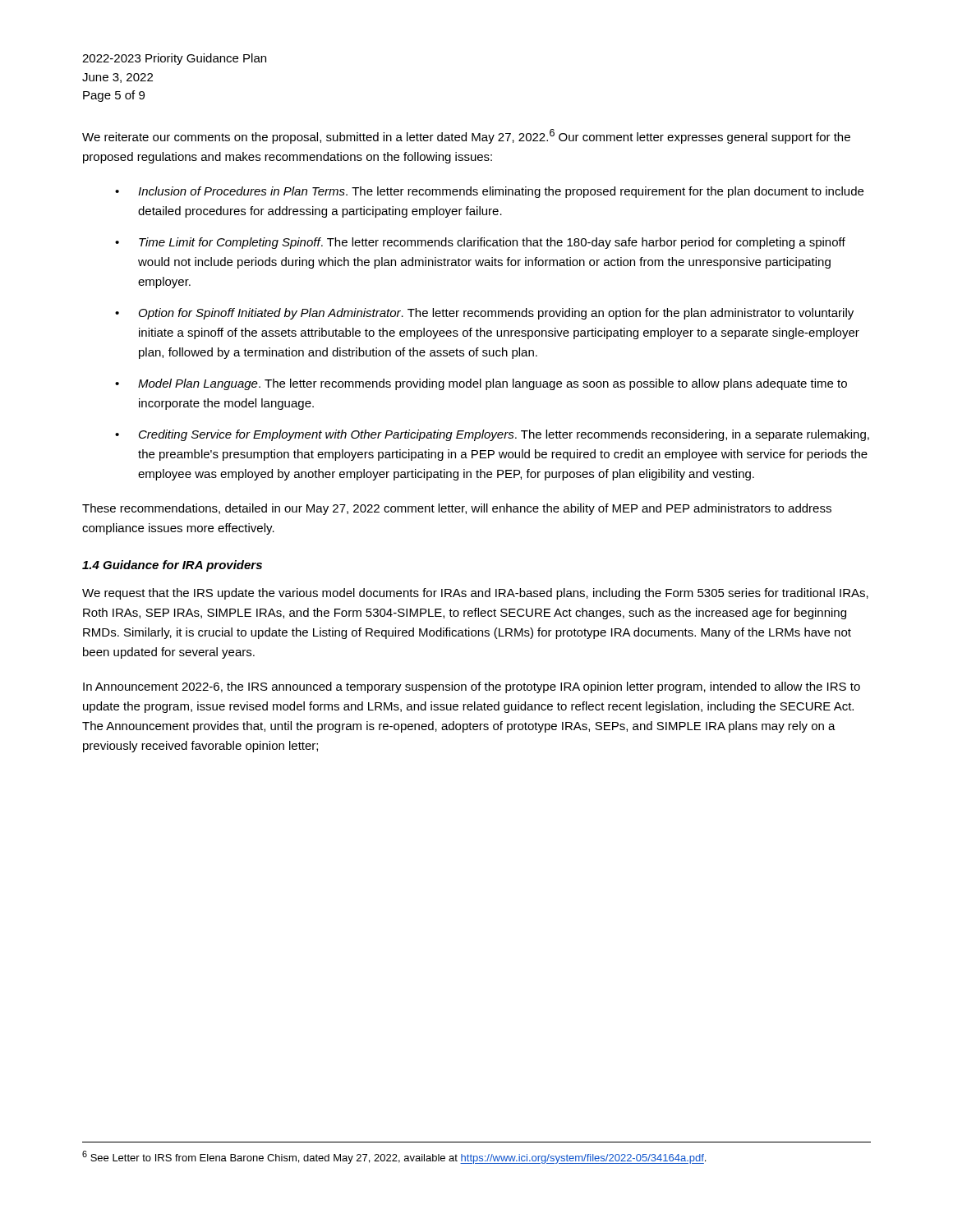Click the section header that begins "1.4 Guidance for"
The height and width of the screenshot is (1232, 953).
172,564
